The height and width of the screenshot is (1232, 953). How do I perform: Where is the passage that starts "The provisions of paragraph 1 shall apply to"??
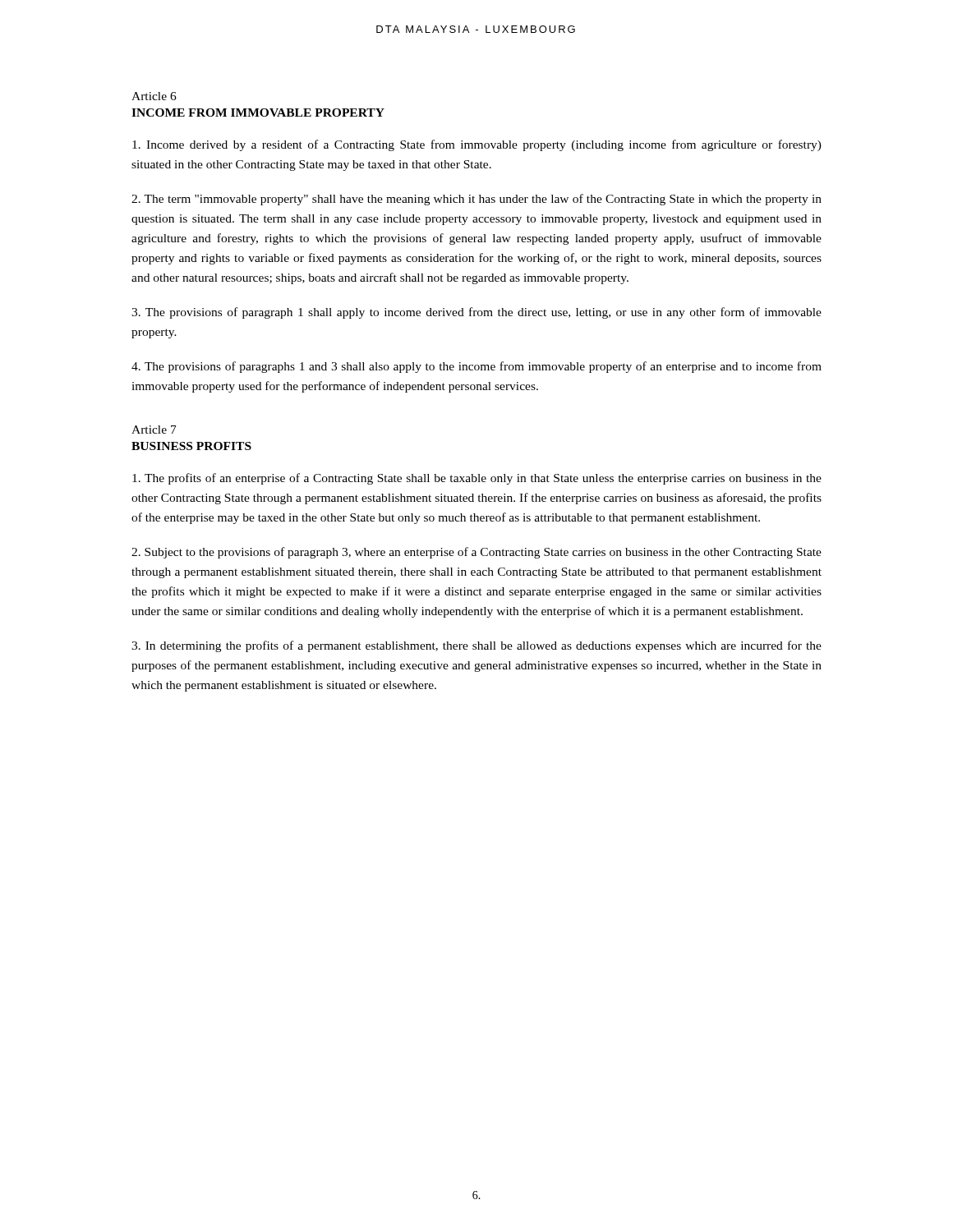pos(476,322)
